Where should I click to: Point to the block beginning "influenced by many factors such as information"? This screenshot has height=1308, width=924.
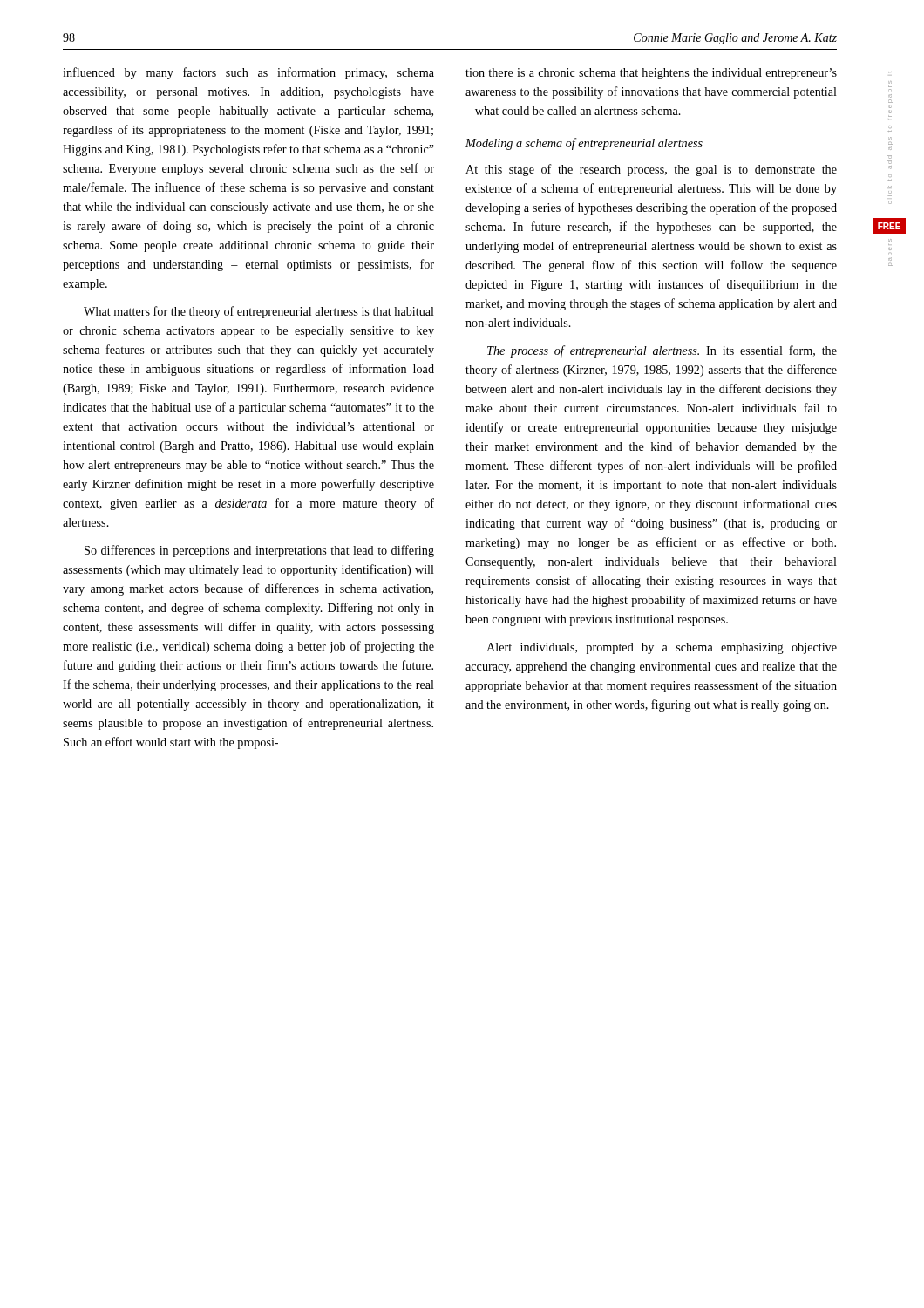point(248,178)
